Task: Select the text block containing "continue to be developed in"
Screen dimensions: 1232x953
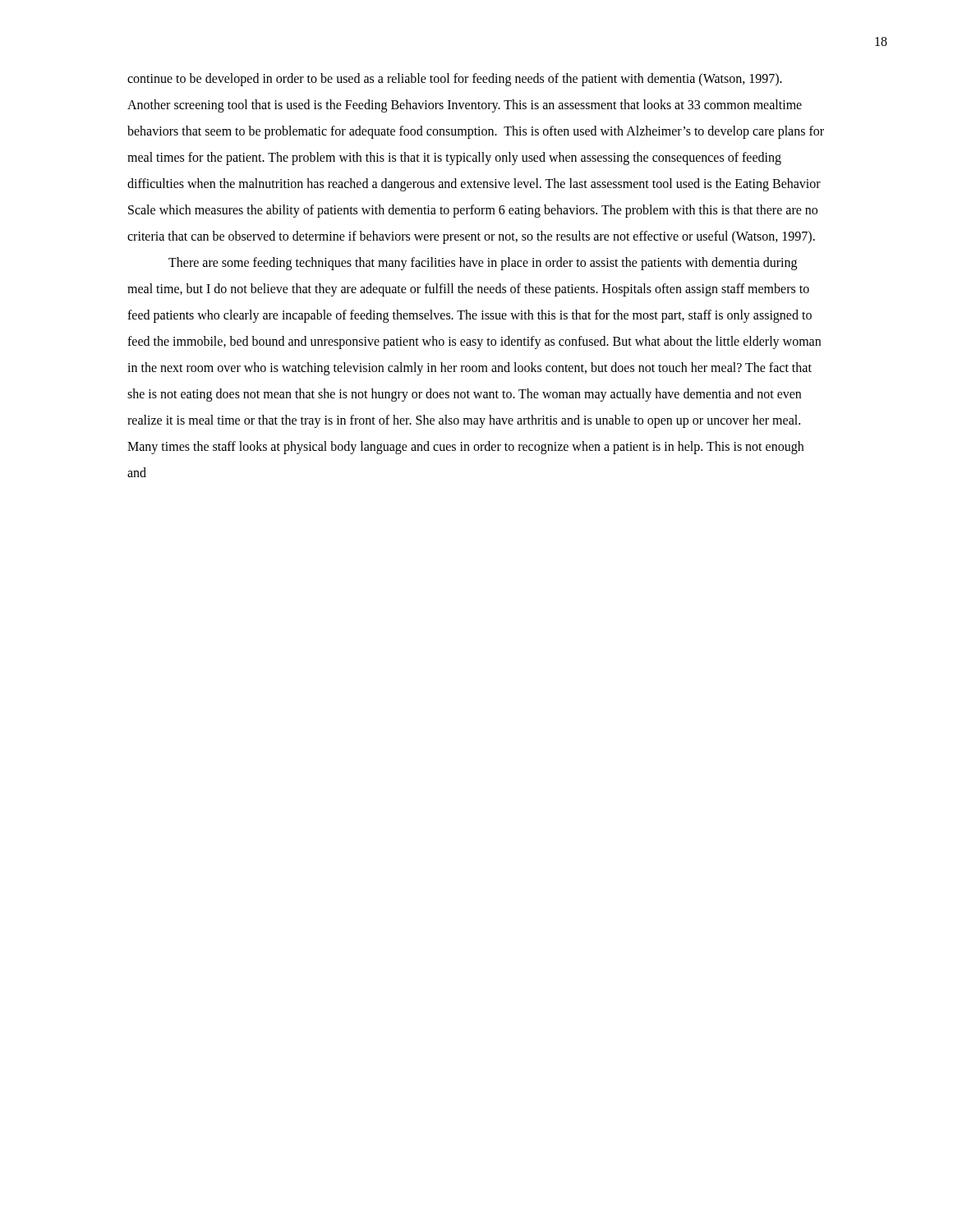Action: click(476, 157)
